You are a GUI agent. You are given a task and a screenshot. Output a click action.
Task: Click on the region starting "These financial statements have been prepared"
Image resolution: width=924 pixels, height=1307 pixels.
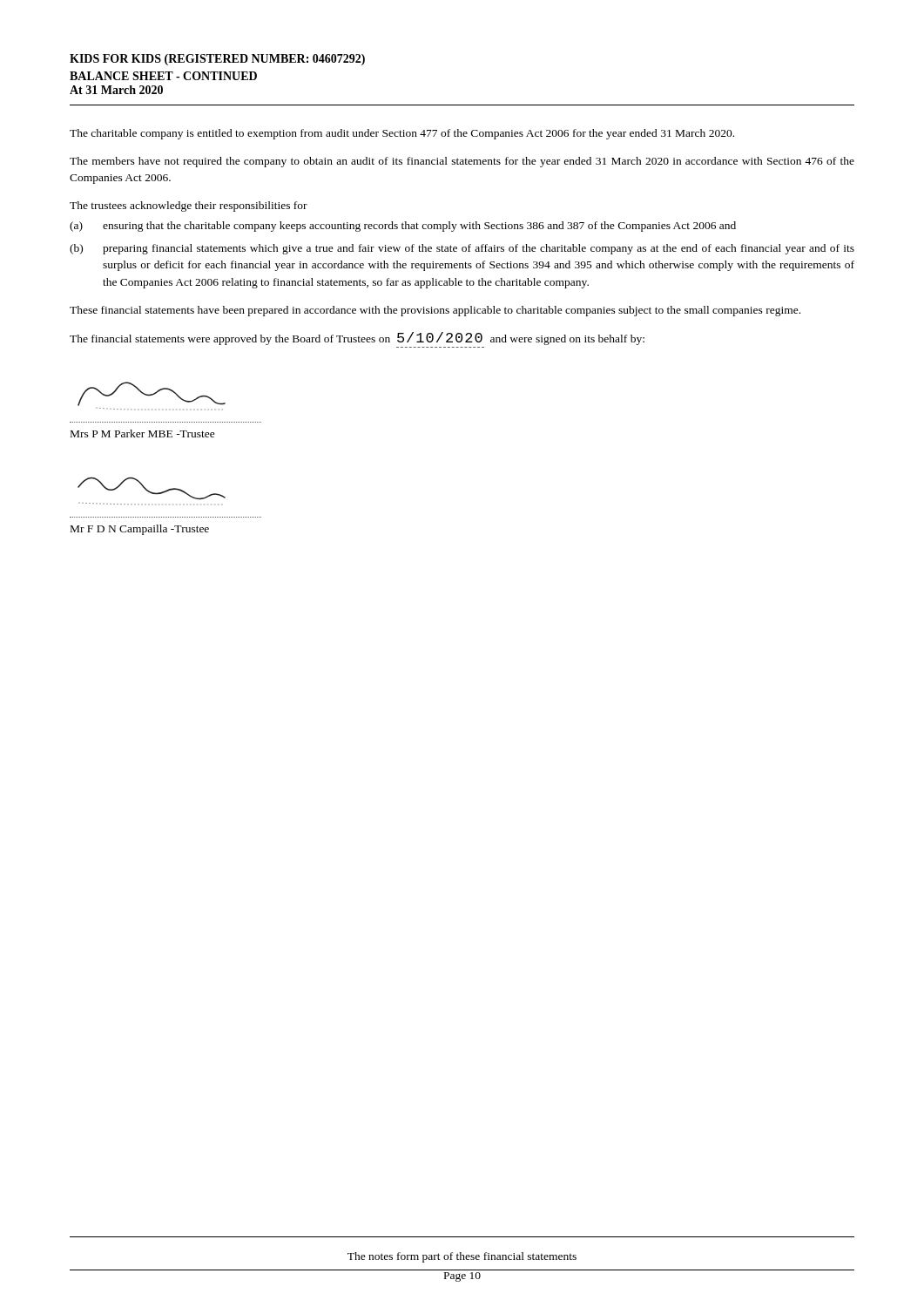(x=435, y=309)
